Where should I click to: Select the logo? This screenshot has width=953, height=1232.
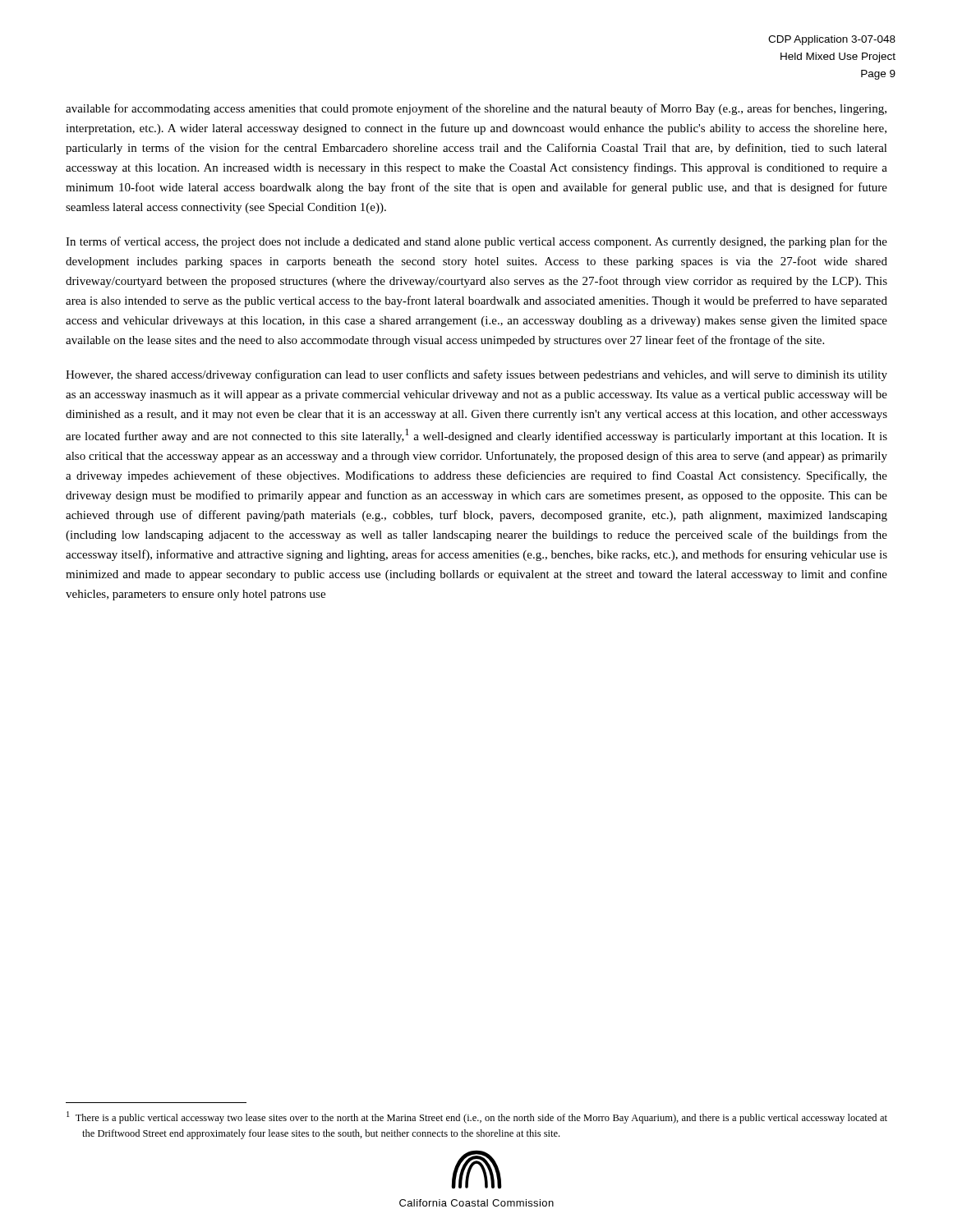(x=476, y=1177)
